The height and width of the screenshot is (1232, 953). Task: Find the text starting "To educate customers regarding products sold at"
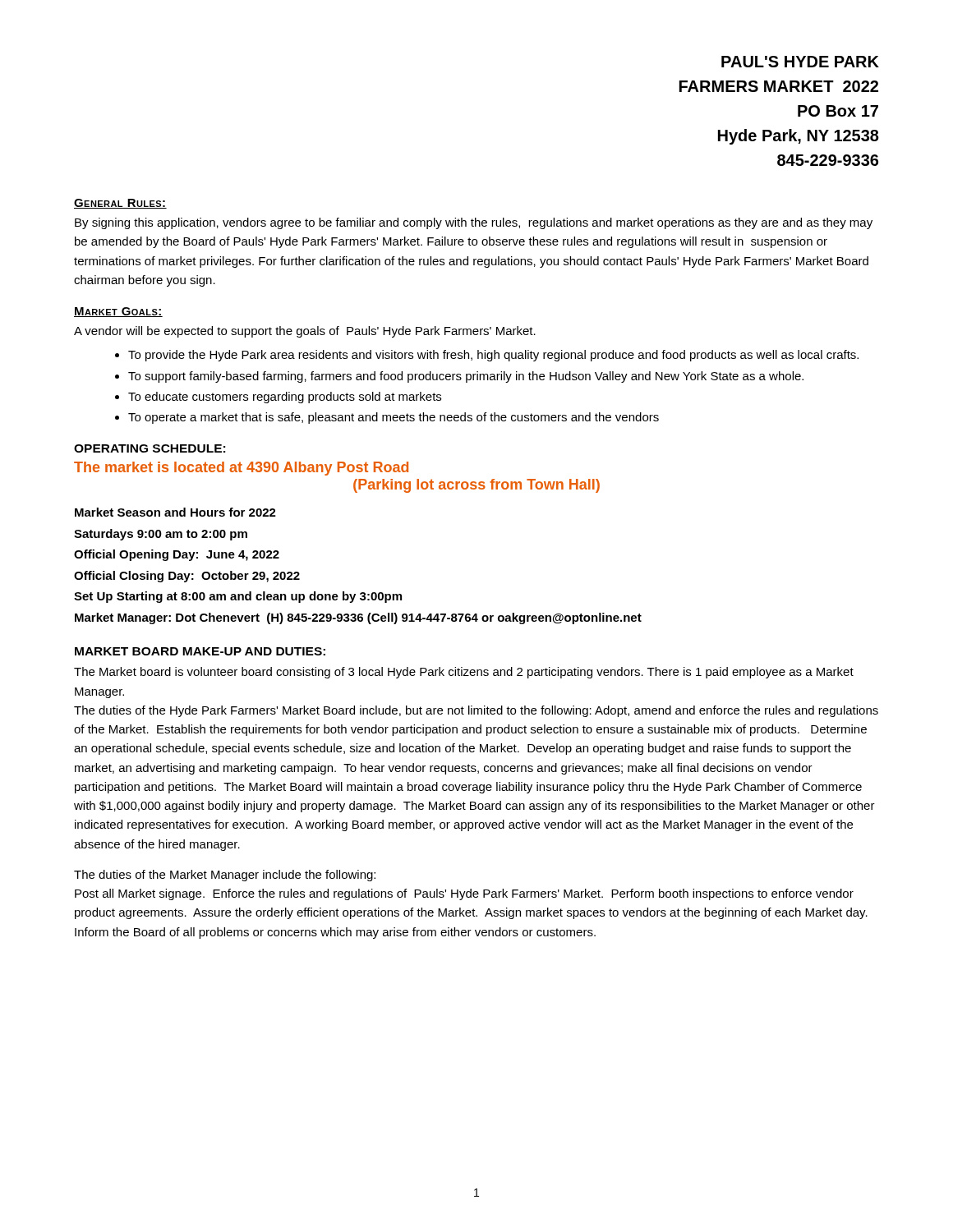285,396
